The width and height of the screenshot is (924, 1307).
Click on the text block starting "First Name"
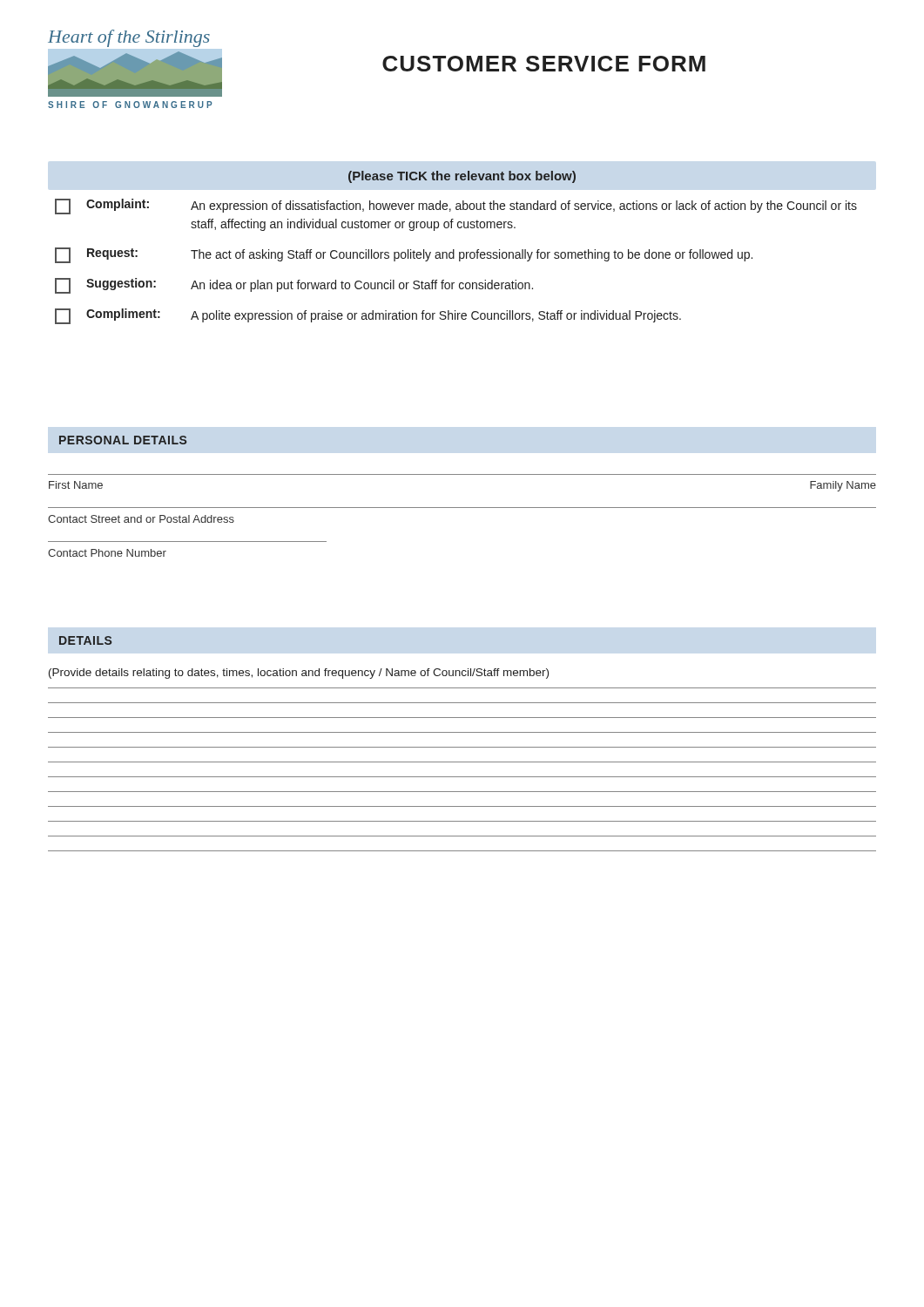tap(76, 485)
